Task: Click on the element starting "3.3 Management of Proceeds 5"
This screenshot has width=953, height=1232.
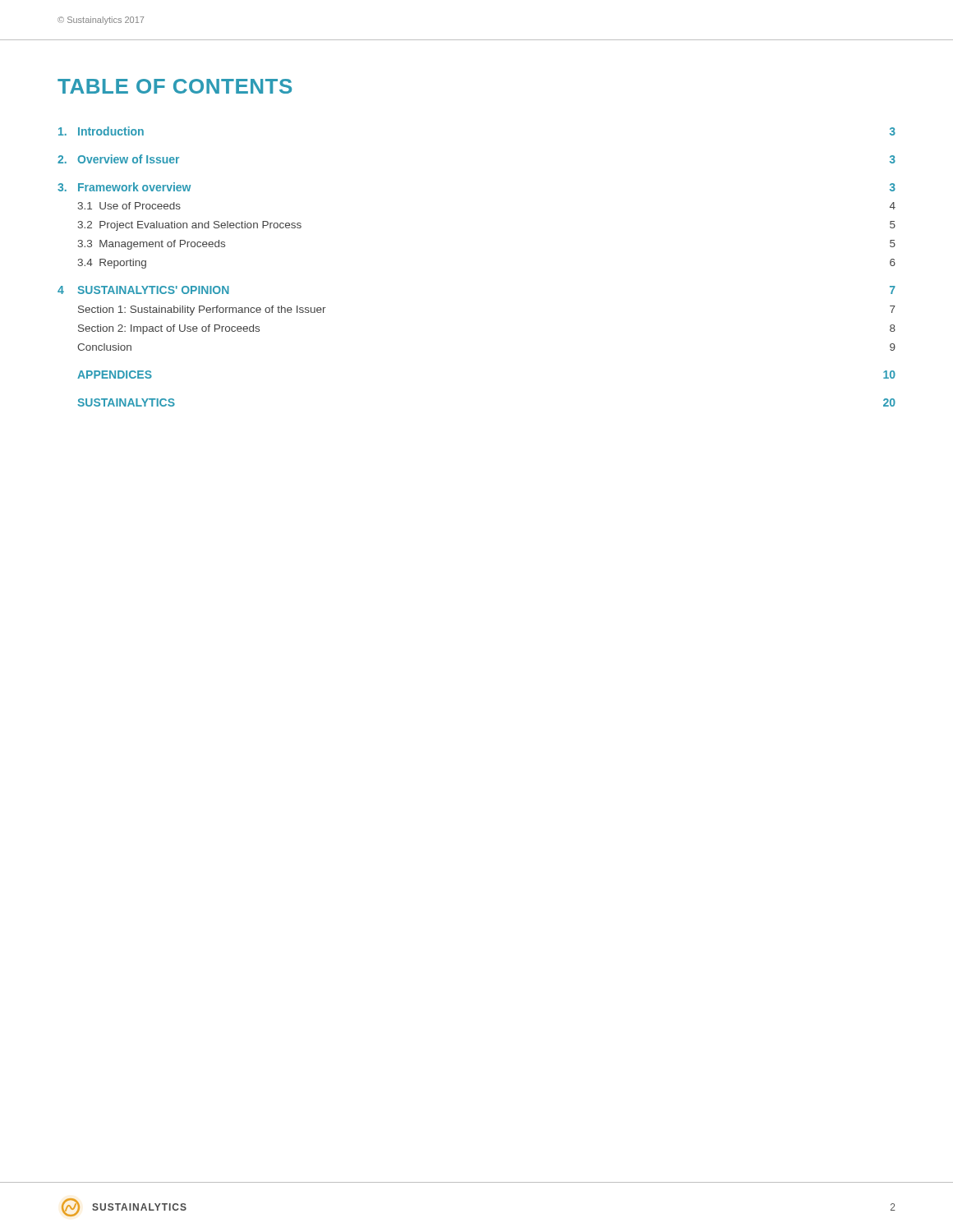Action: (151, 244)
